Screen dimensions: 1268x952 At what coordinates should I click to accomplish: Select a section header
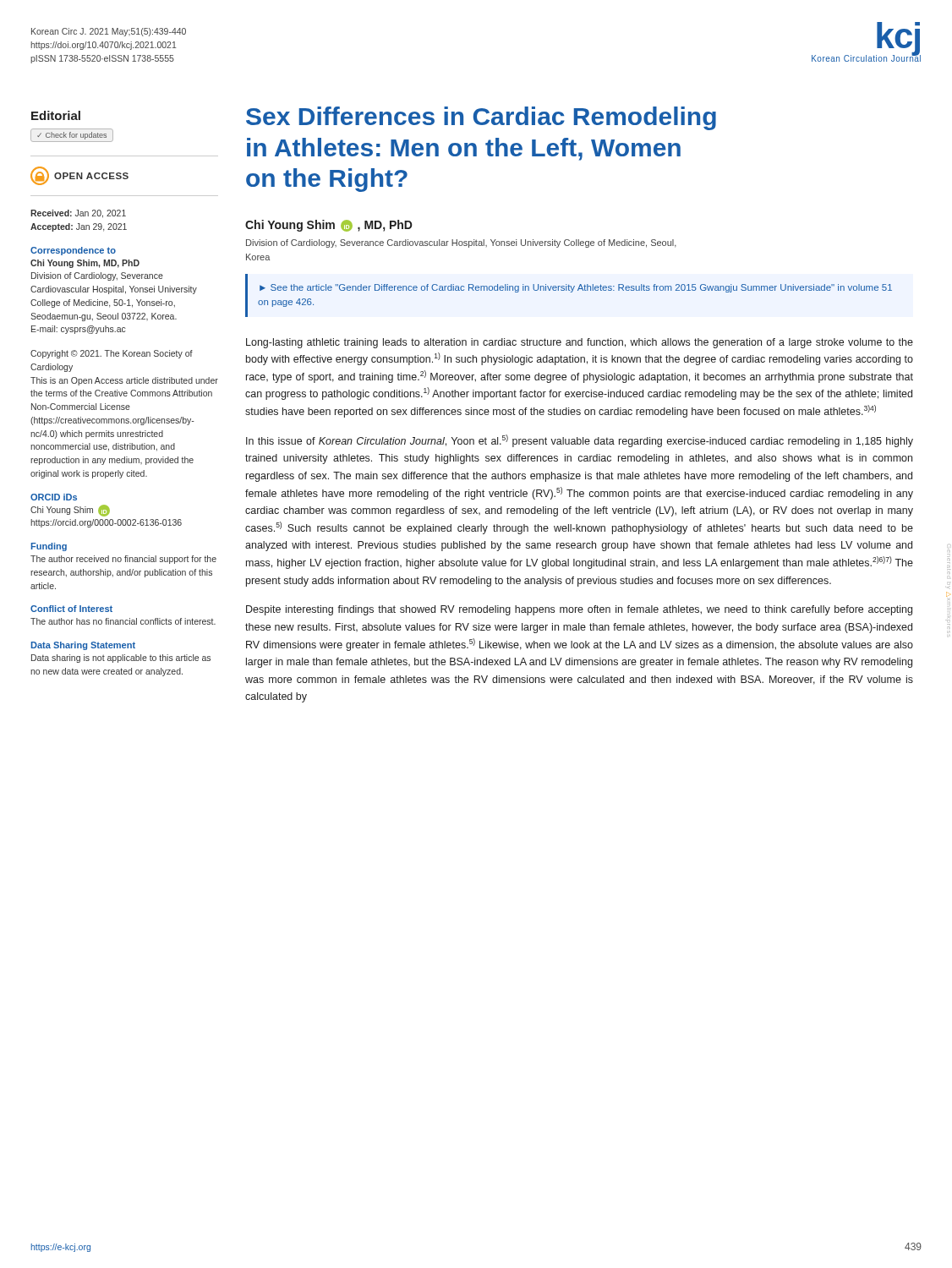coord(56,115)
